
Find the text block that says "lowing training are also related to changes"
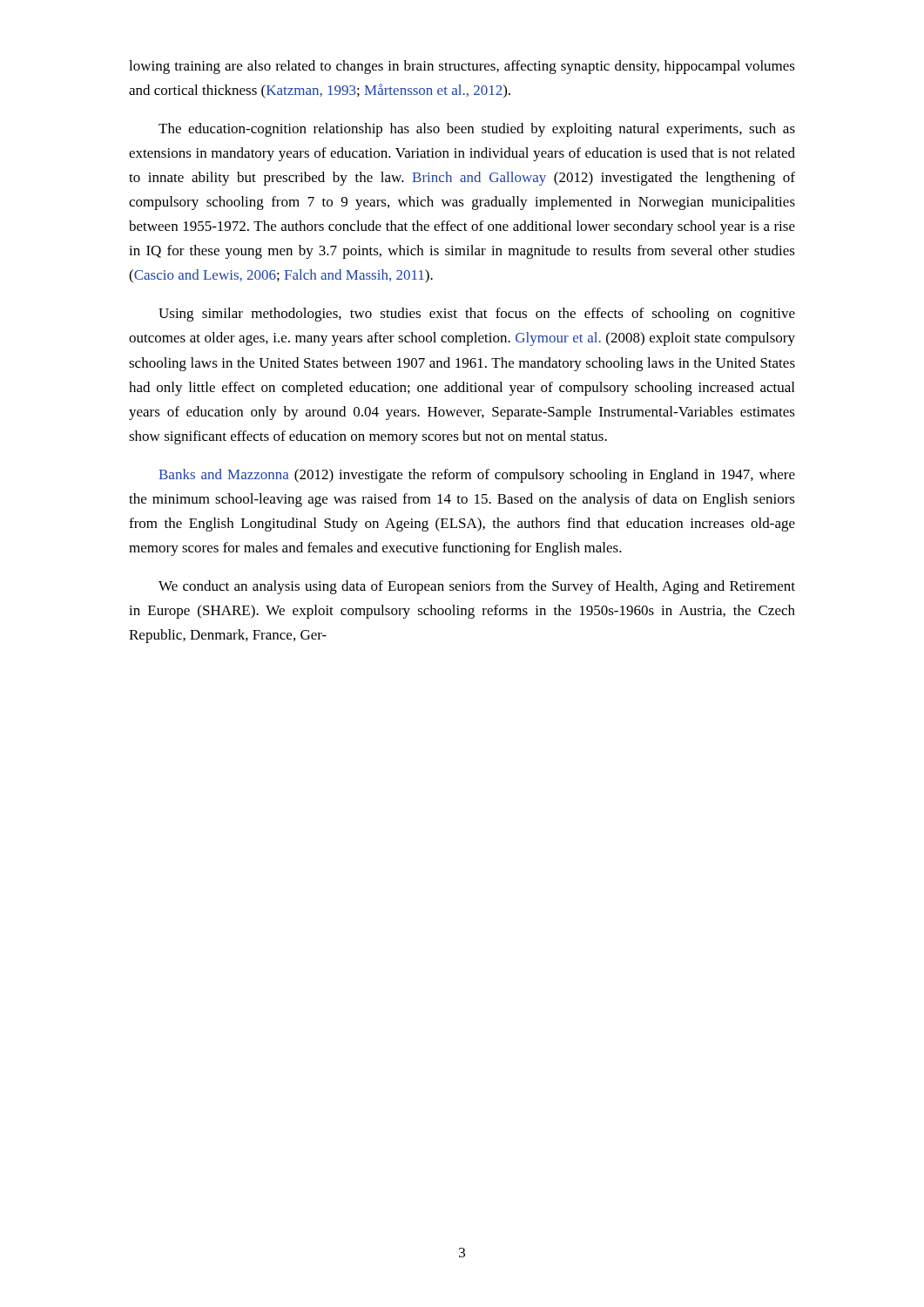pos(462,78)
